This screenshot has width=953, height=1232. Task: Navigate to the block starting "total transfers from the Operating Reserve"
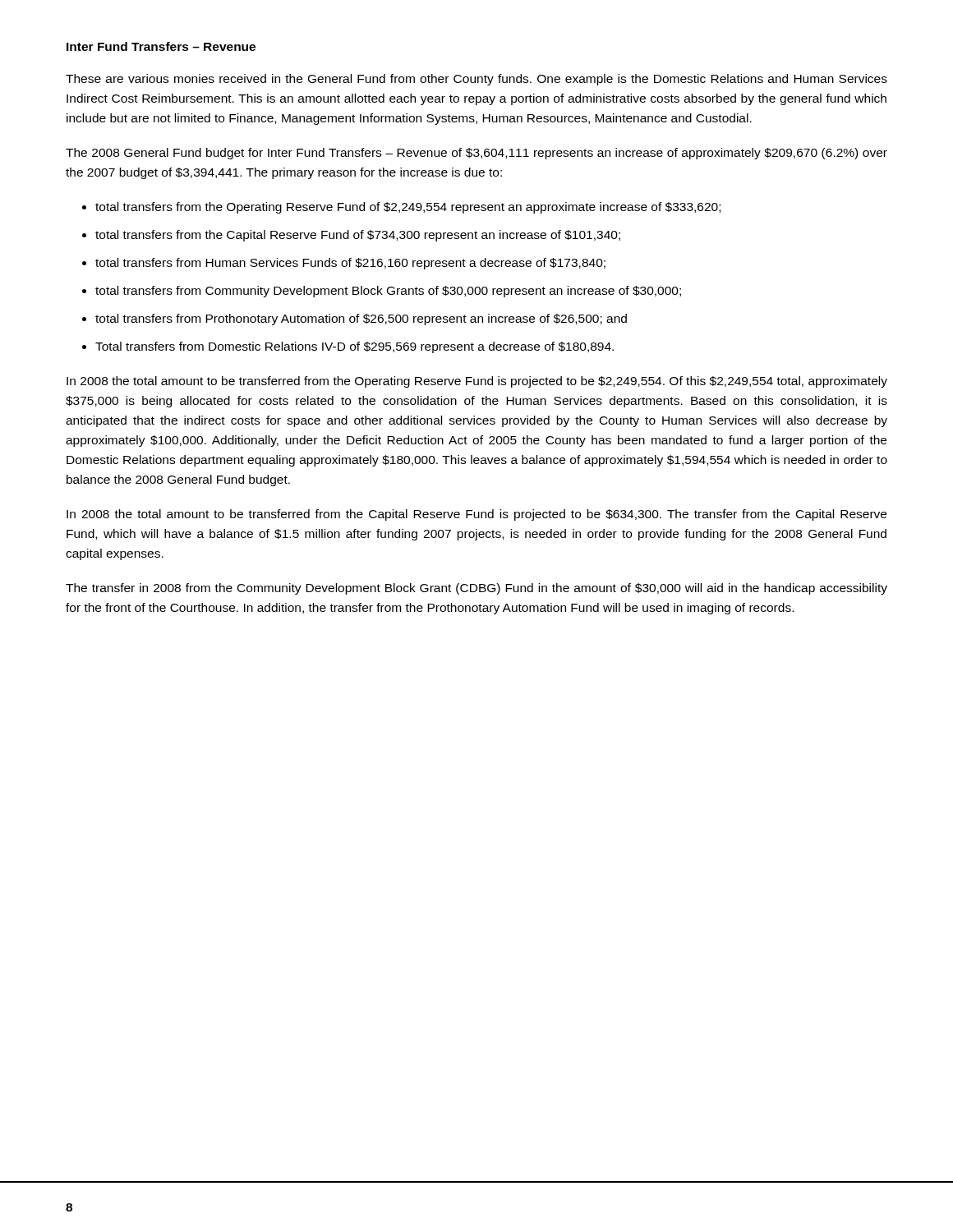click(x=409, y=207)
